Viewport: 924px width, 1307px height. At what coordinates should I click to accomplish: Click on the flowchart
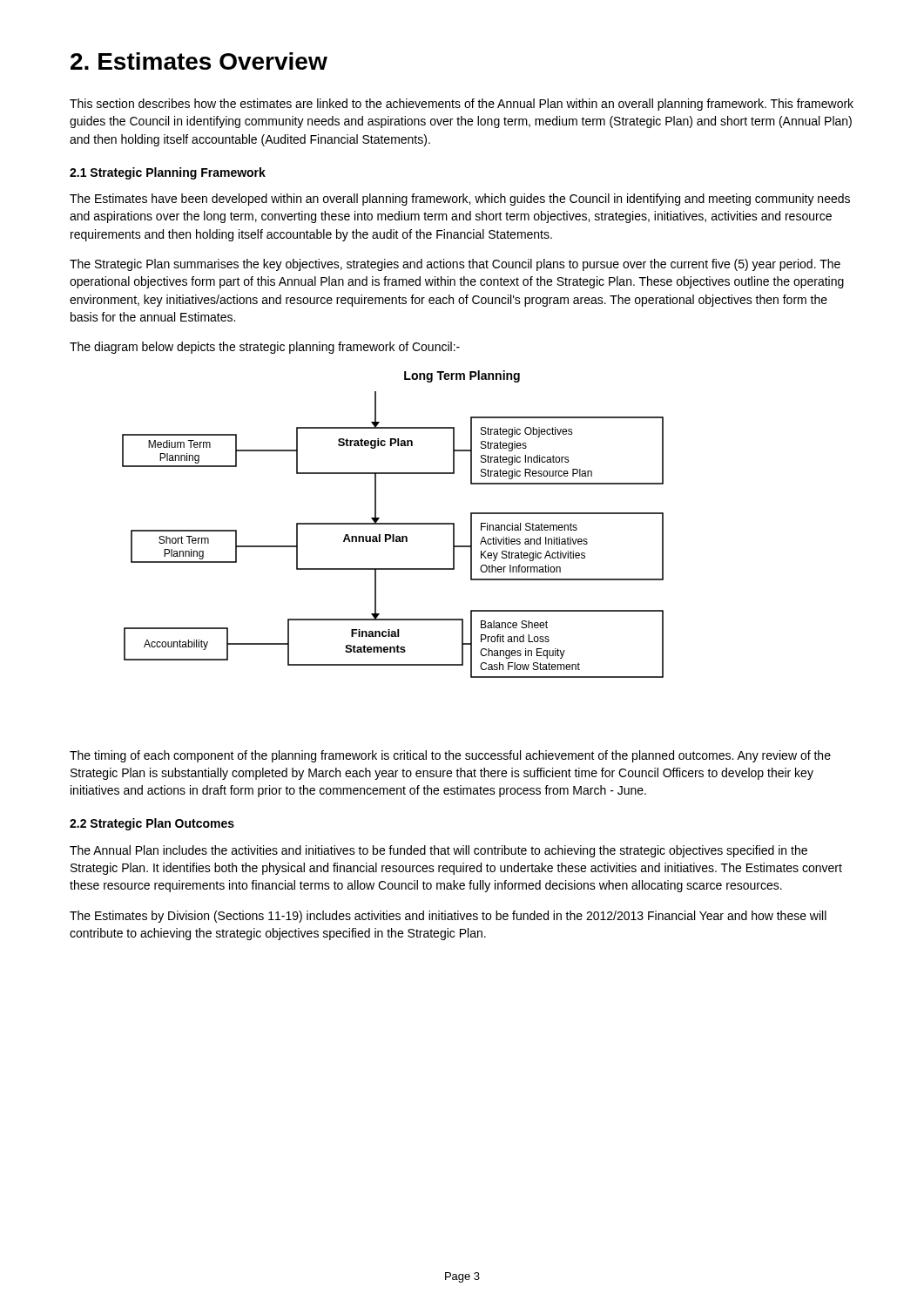462,549
